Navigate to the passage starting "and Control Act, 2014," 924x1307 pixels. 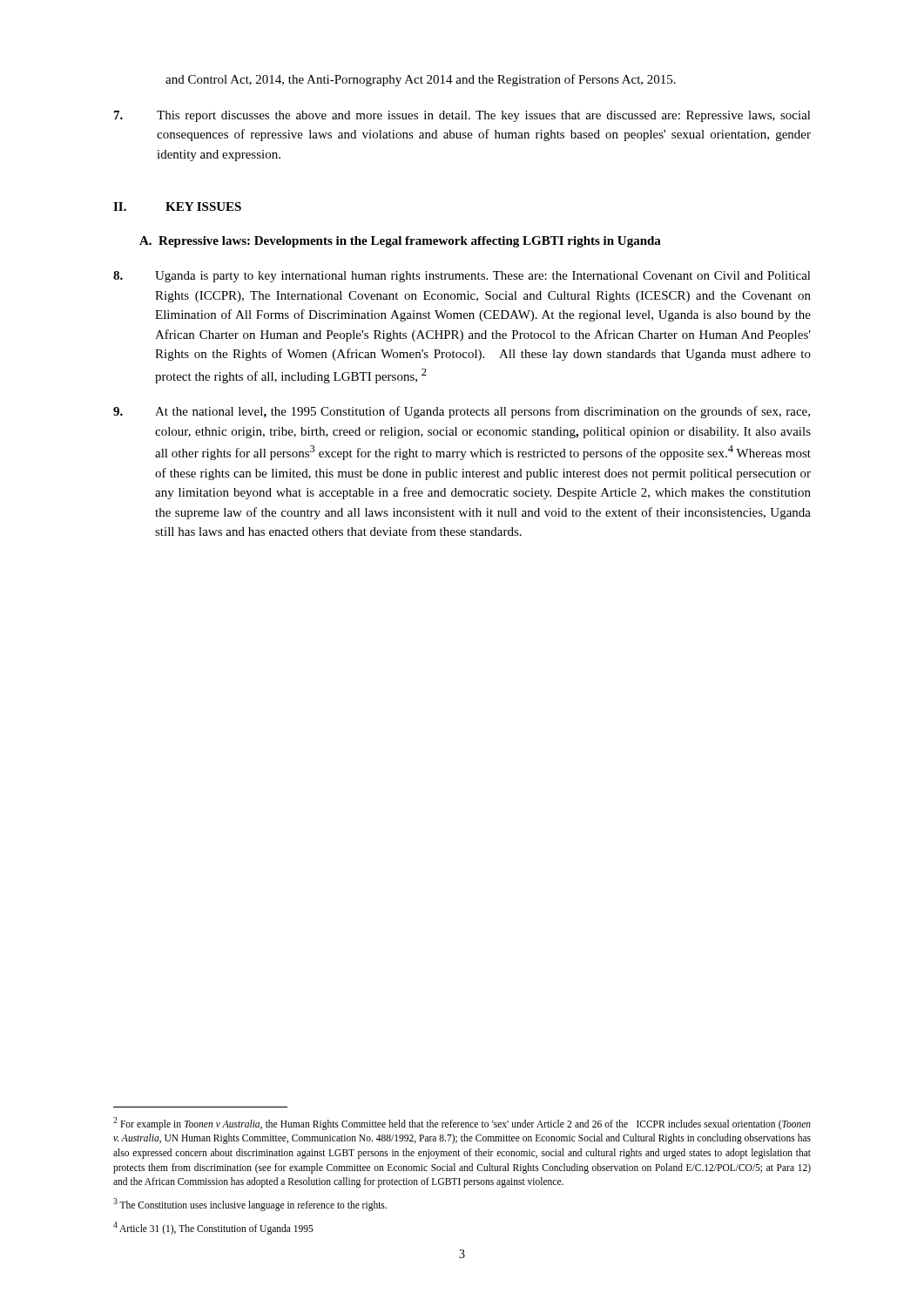click(x=421, y=79)
